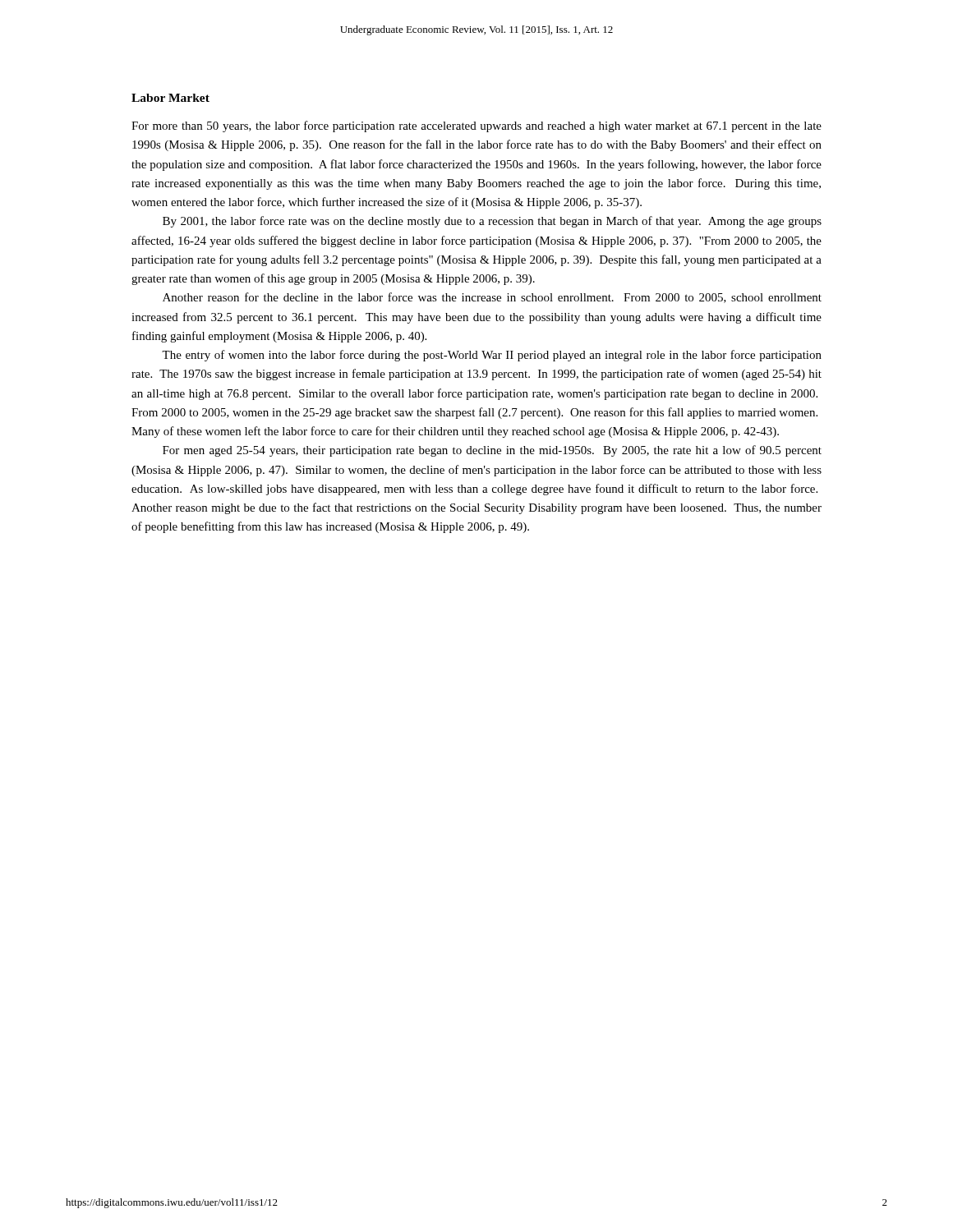Point to the block beginning "By 2001, the labor"

[x=476, y=250]
